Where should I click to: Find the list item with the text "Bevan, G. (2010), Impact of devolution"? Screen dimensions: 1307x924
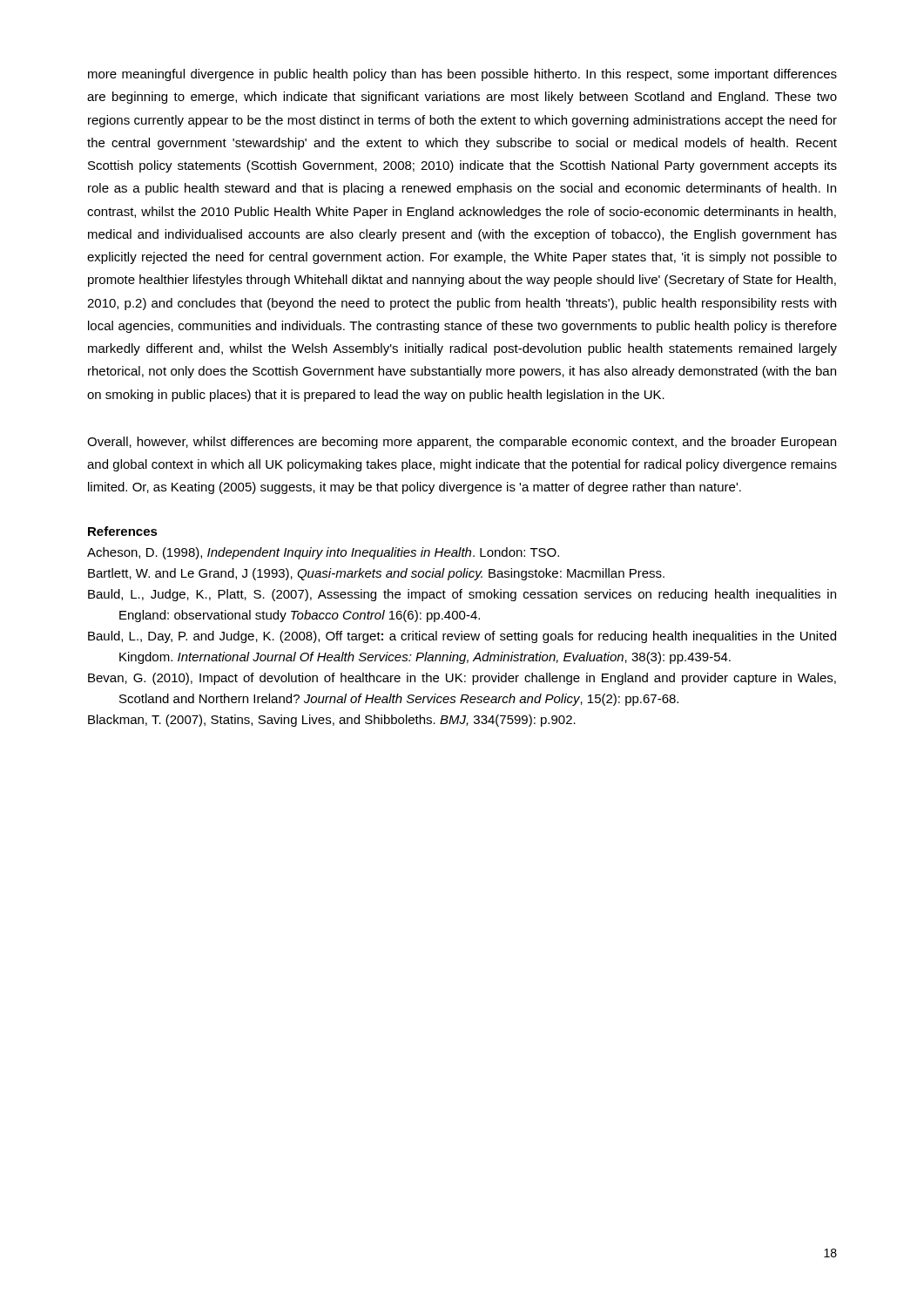point(462,687)
